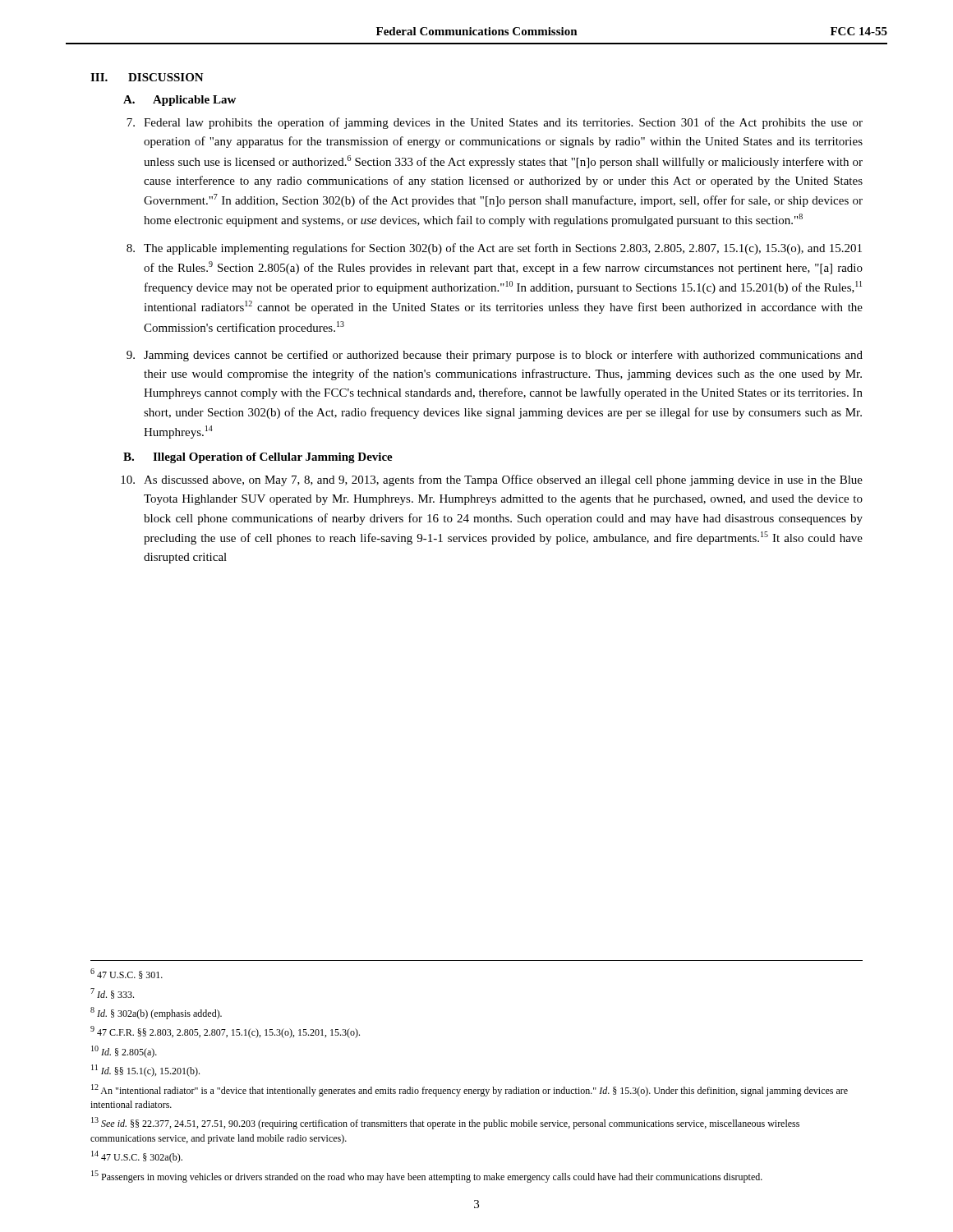Find the block on this page that starts "13 See id. §§ 22.377, 24.51,"

[445, 1130]
